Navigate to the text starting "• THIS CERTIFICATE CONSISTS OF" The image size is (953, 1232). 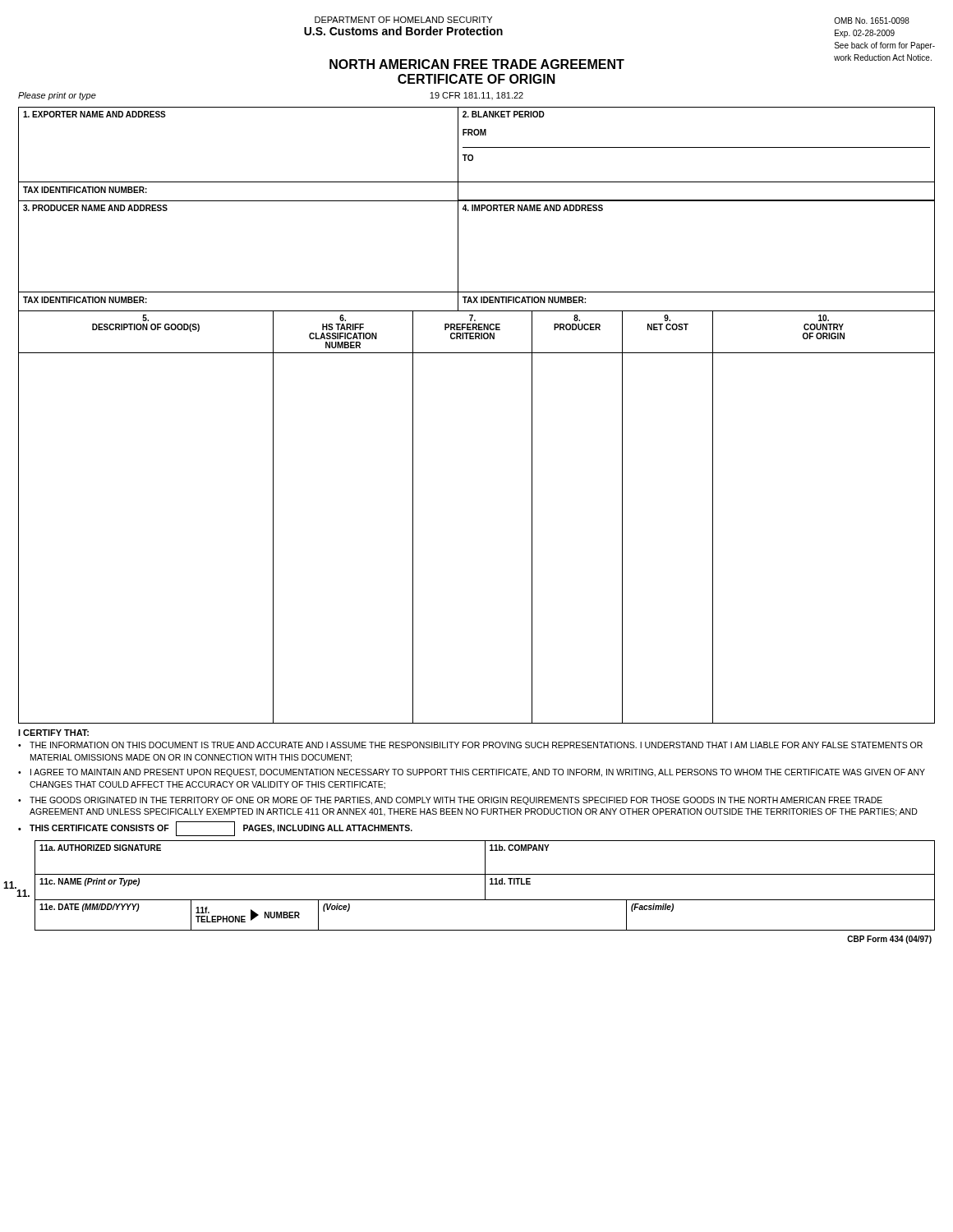[215, 829]
